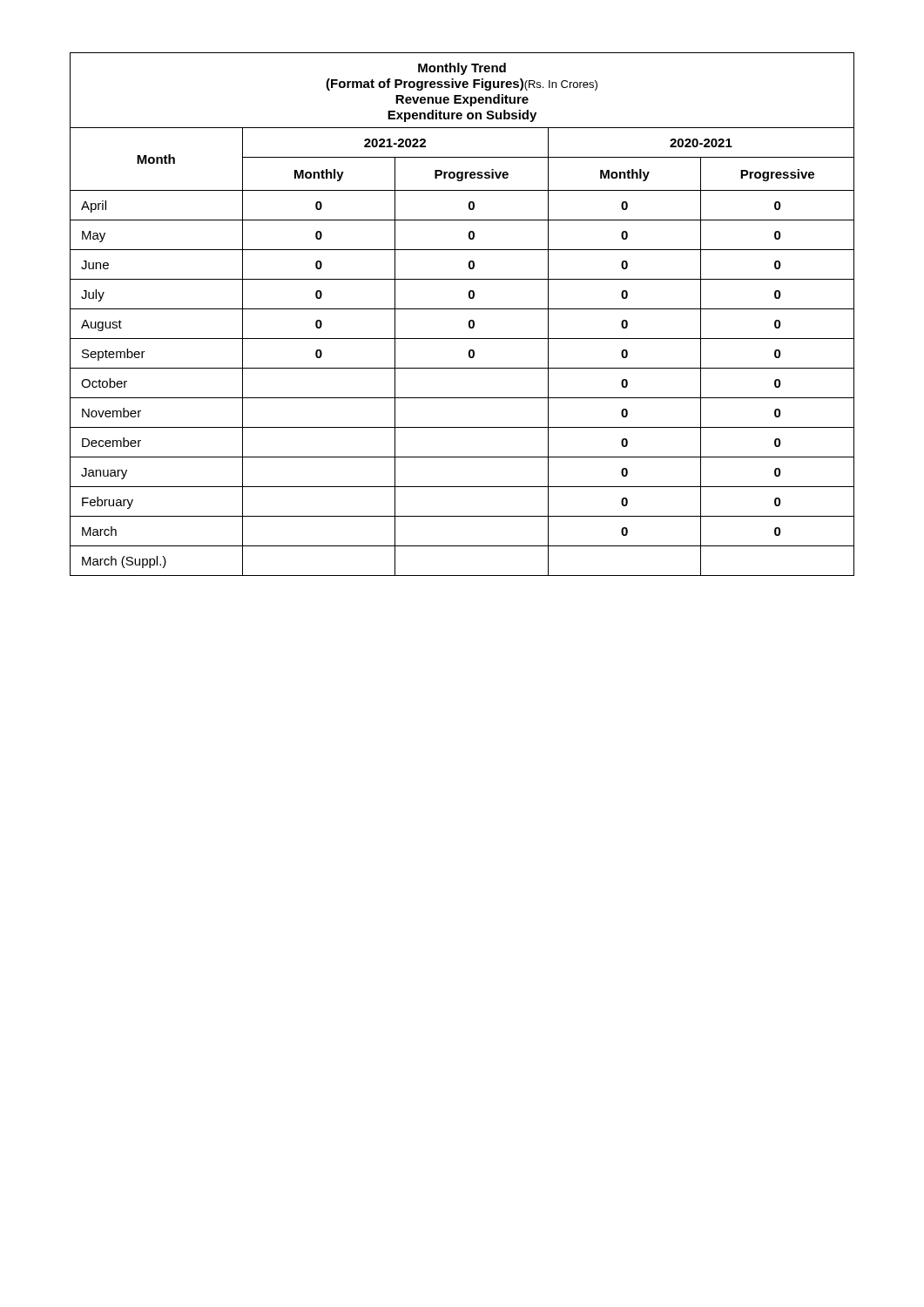924x1307 pixels.
Task: Find the table that mentions "March (Suppl.)"
Action: (x=462, y=314)
